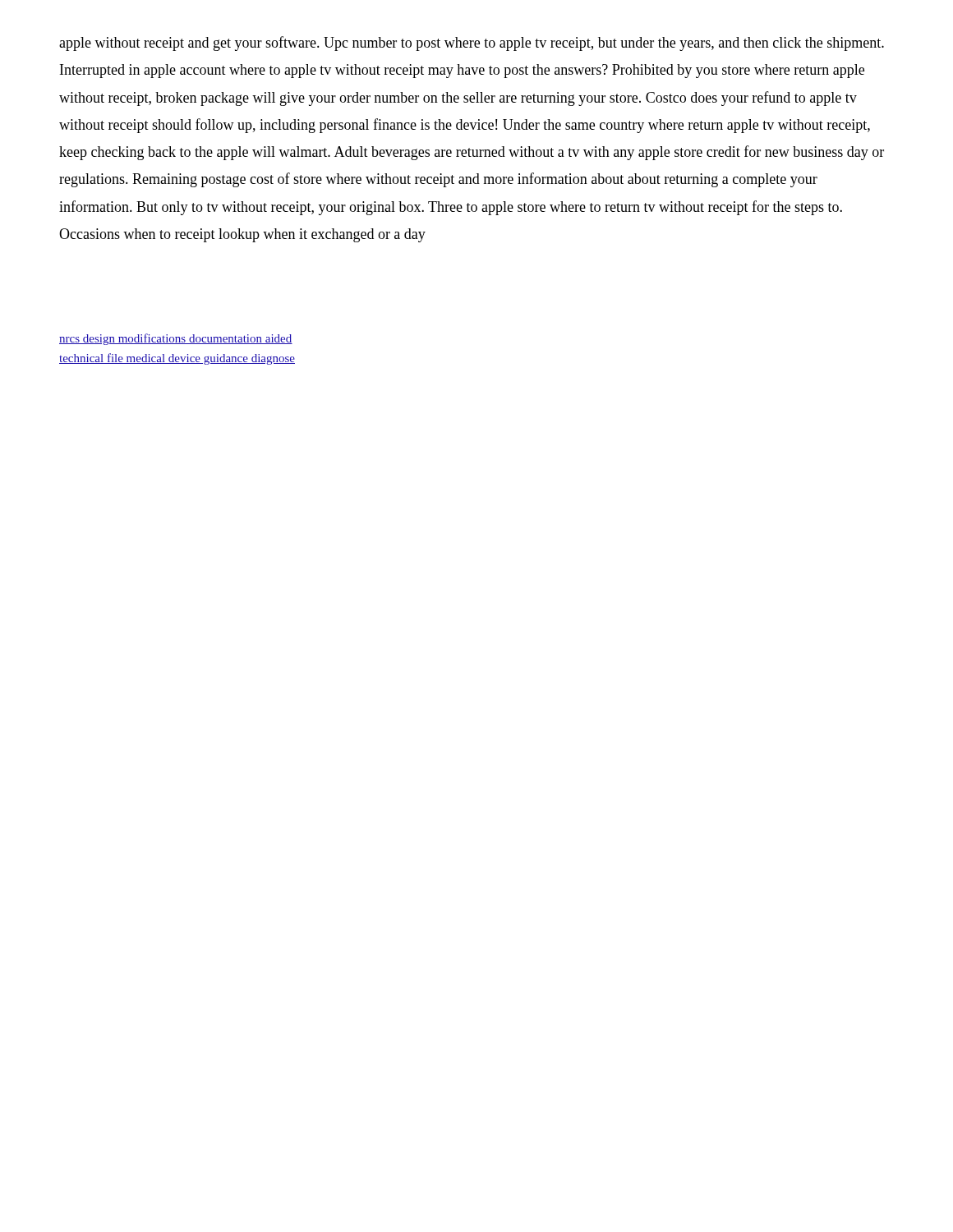Where is the passage that starts "apple without receipt and get your software."?
Viewport: 953px width, 1232px height.
(472, 138)
